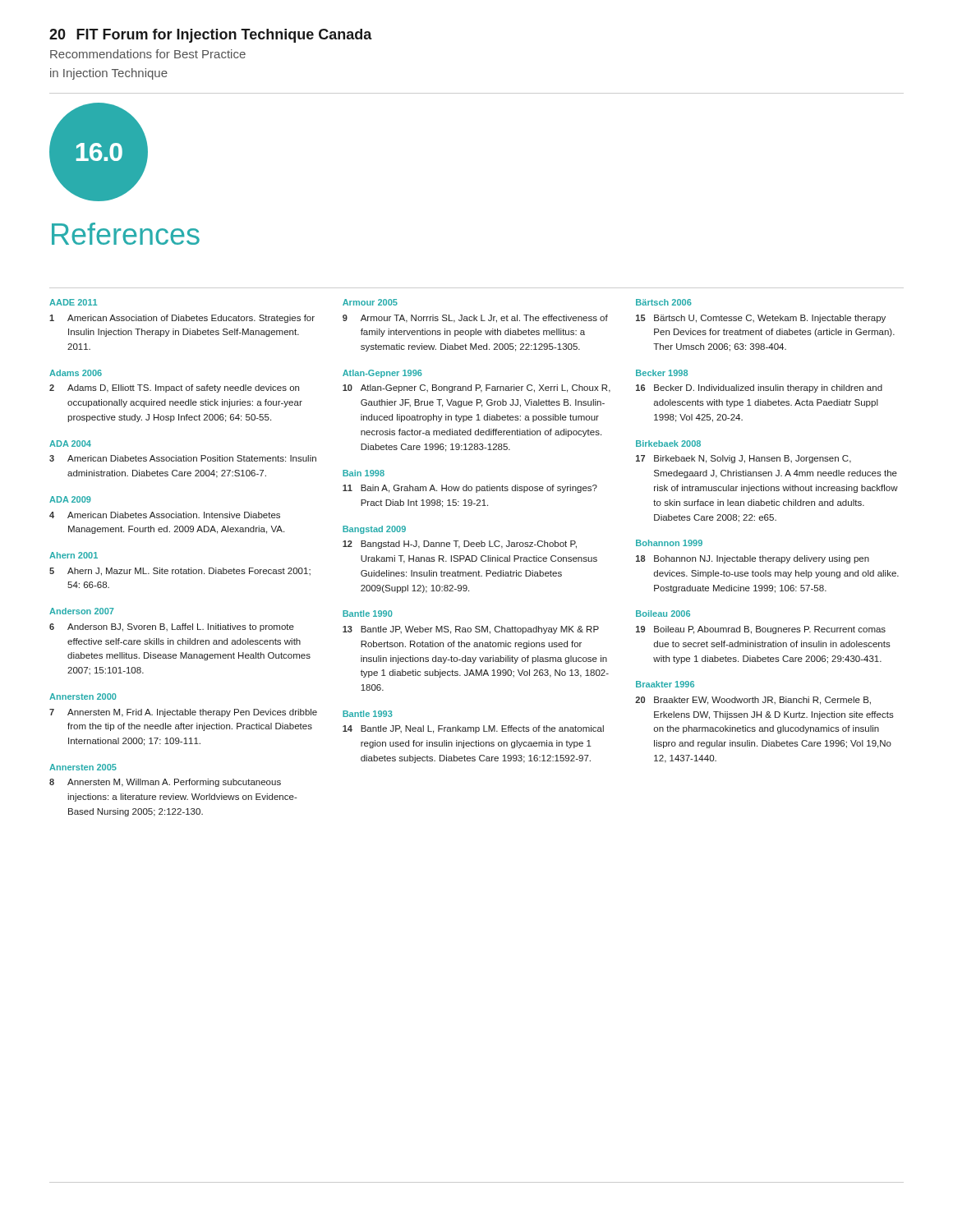Find the list item that reads "AADE 2011 1"
Viewport: 953px width, 1232px height.
tap(183, 325)
